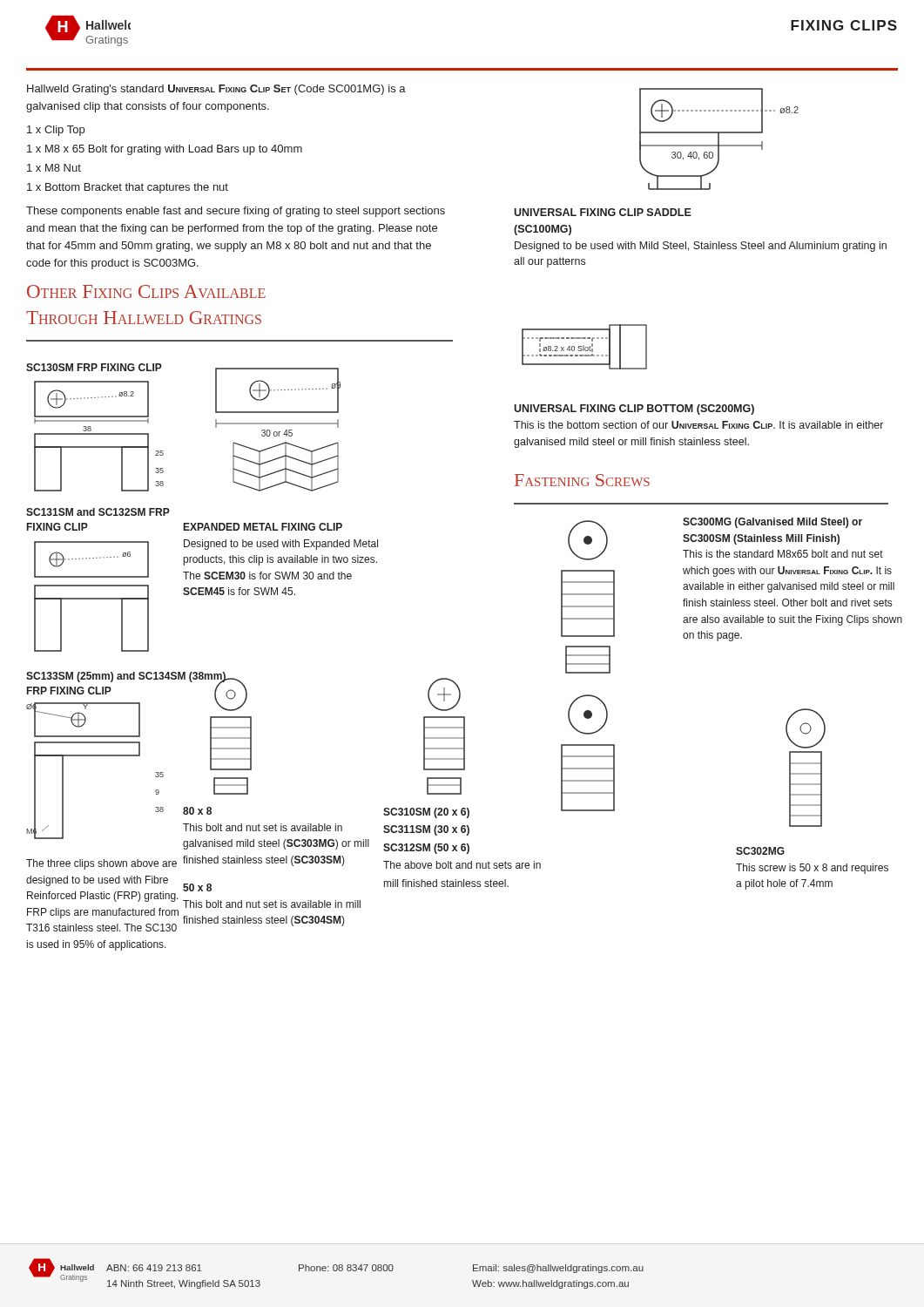Screen dimensions: 1307x924
Task: Find the text block that reads "EXPANDED METAL FIXING CLIP Designed"
Action: tap(281, 560)
